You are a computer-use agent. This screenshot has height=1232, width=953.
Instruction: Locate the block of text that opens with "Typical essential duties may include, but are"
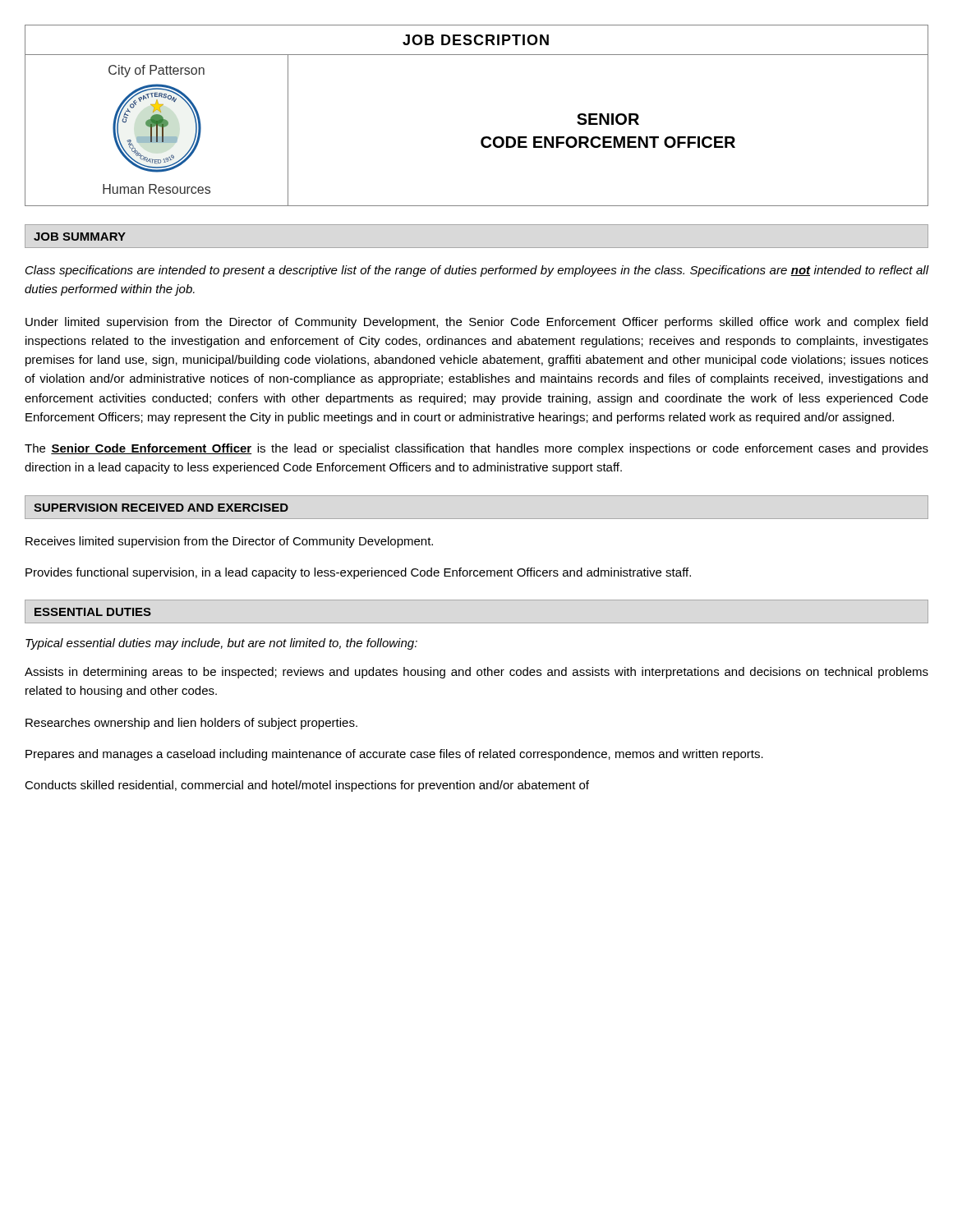[x=221, y=644]
